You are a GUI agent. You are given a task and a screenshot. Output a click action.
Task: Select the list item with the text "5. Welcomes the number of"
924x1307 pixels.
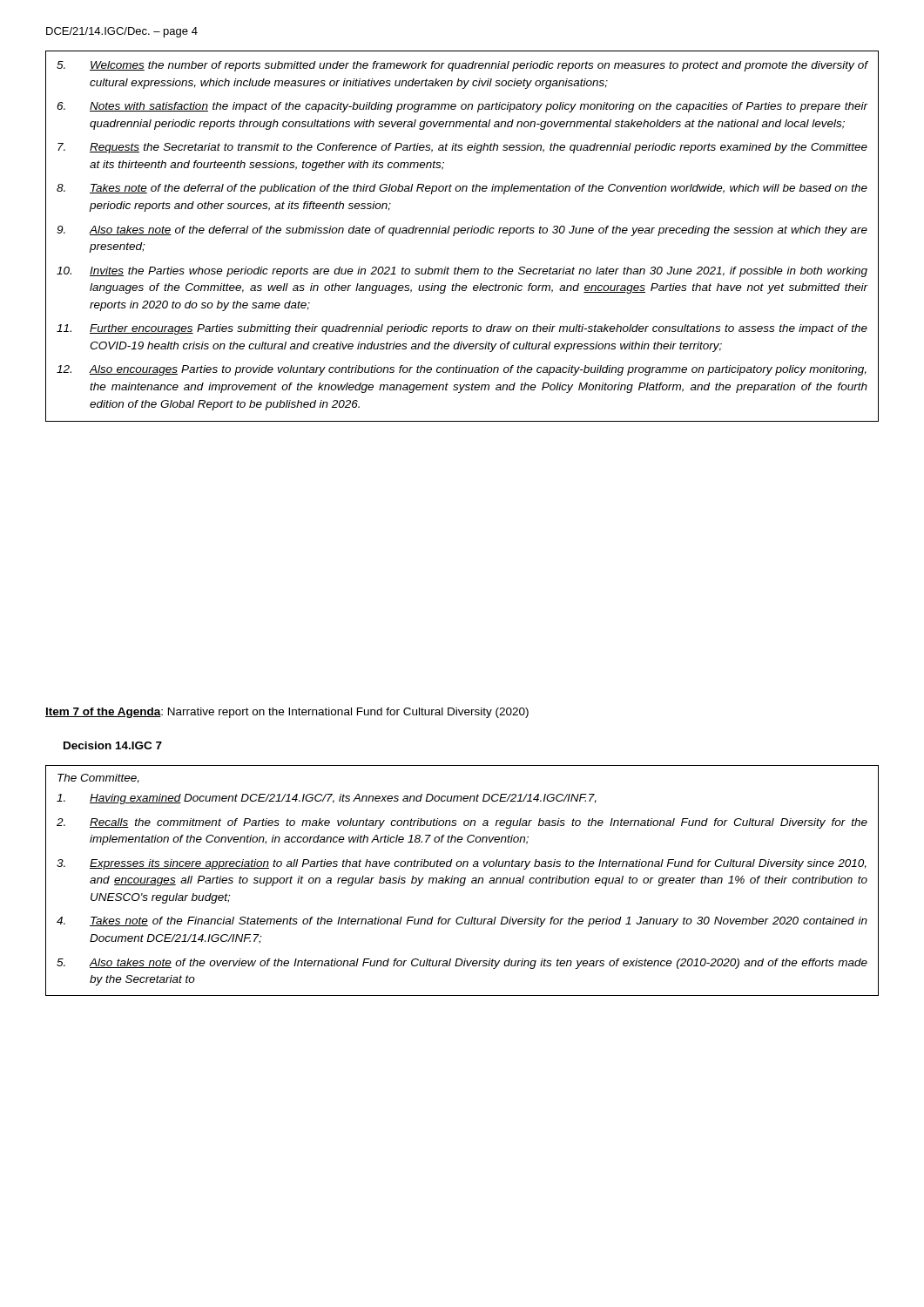(462, 74)
